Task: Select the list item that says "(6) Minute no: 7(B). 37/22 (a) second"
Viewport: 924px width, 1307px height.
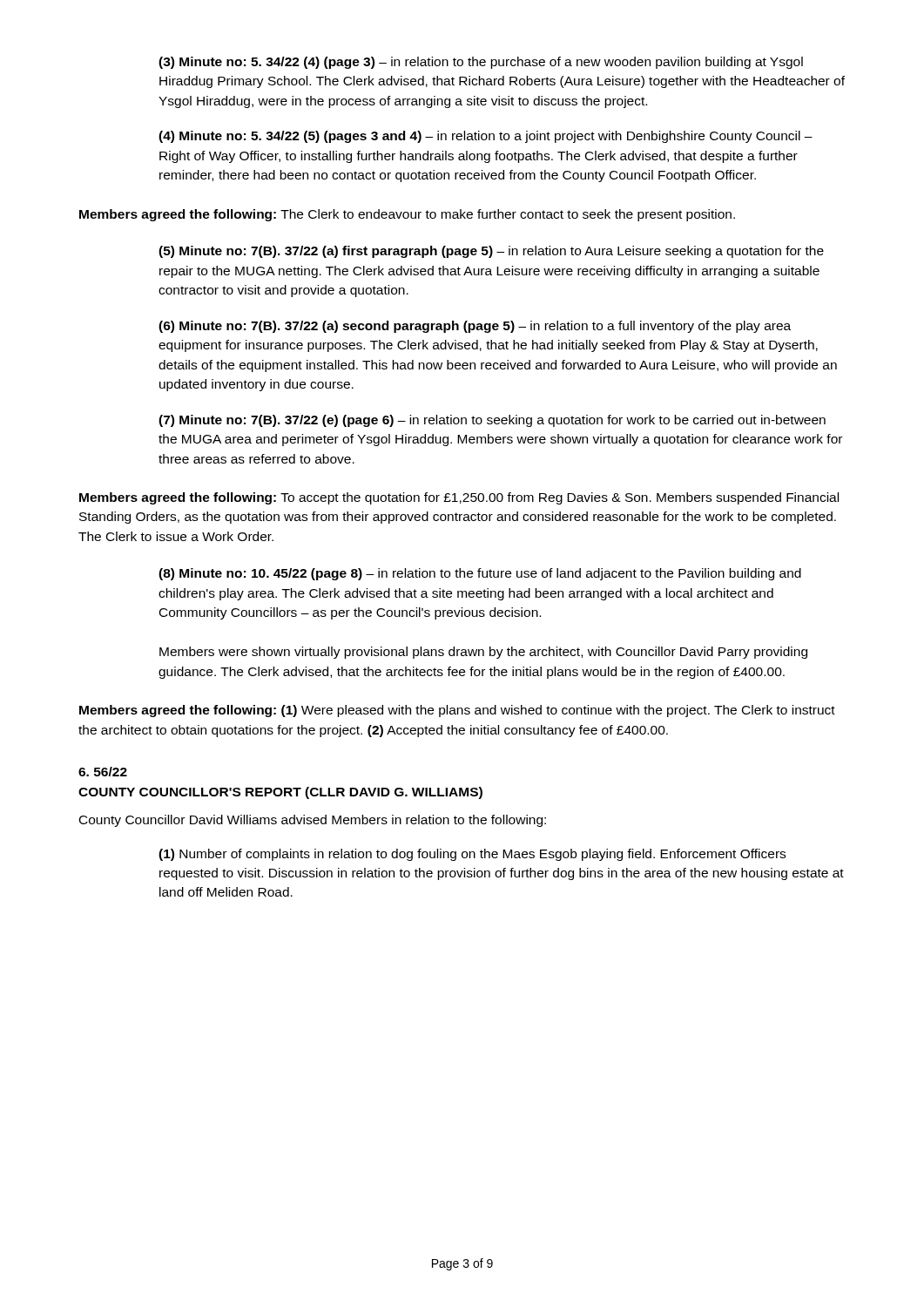Action: point(488,355)
